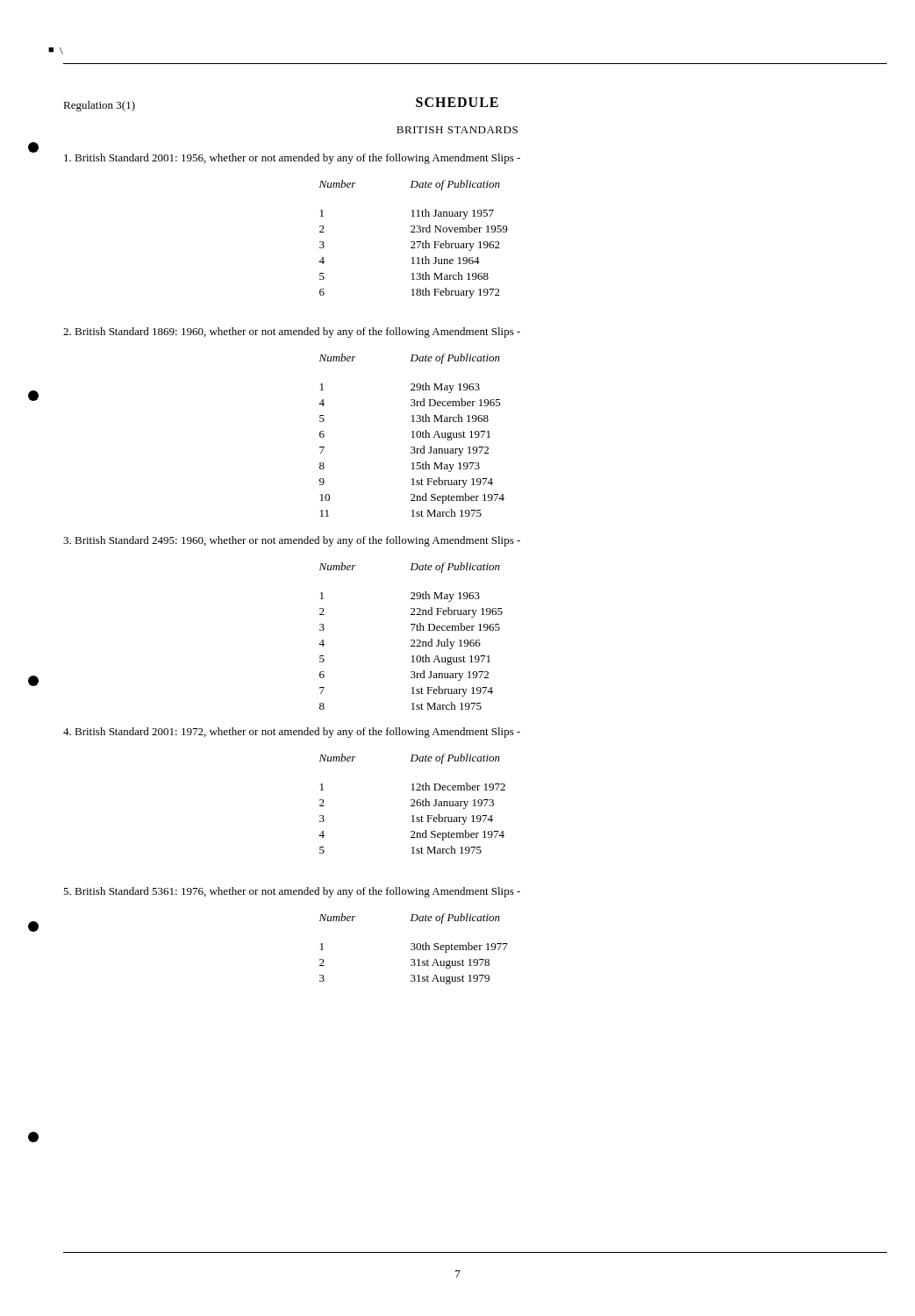Find the title
915x1316 pixels.
click(458, 102)
